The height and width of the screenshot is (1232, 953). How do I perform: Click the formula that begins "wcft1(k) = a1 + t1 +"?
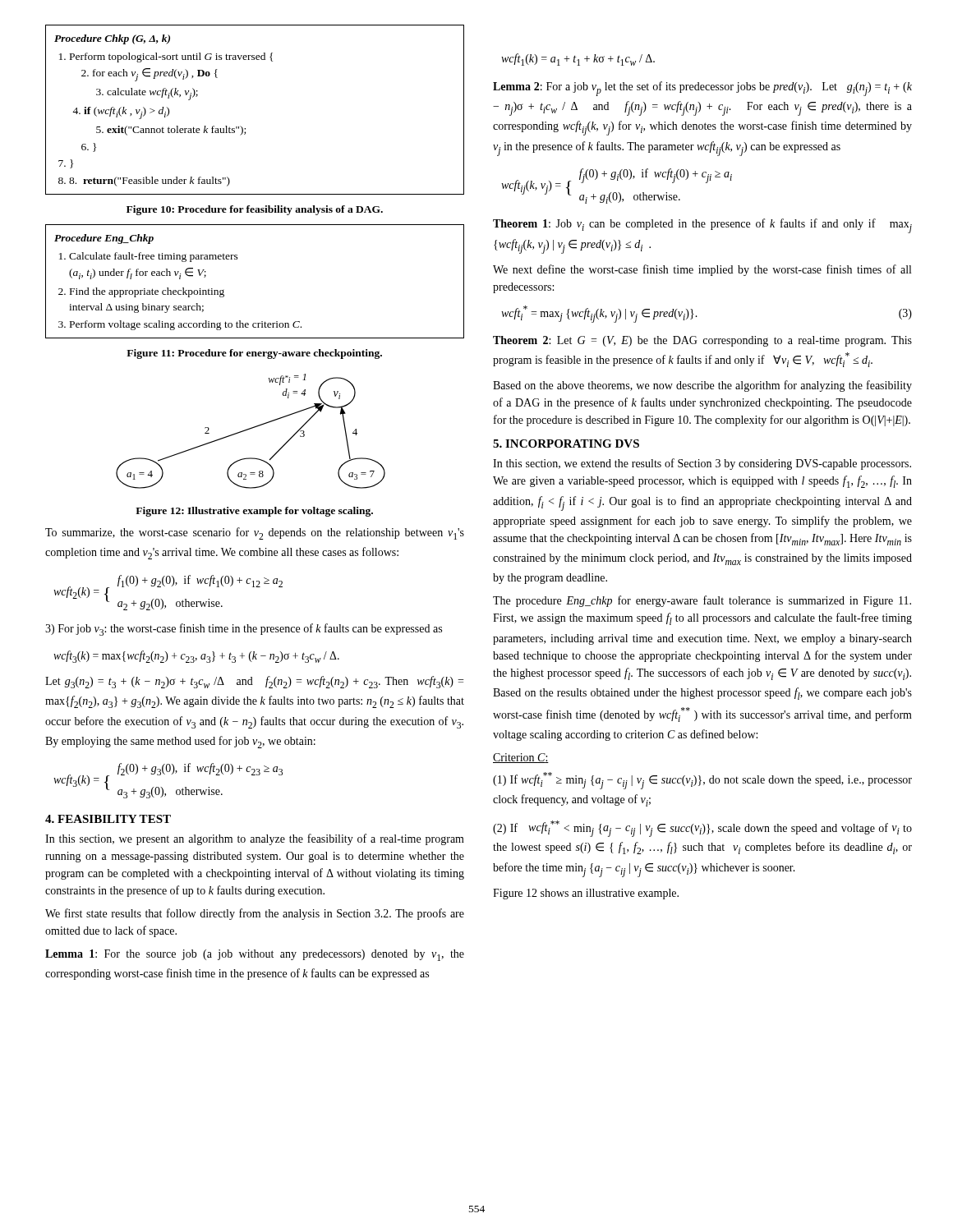[578, 60]
